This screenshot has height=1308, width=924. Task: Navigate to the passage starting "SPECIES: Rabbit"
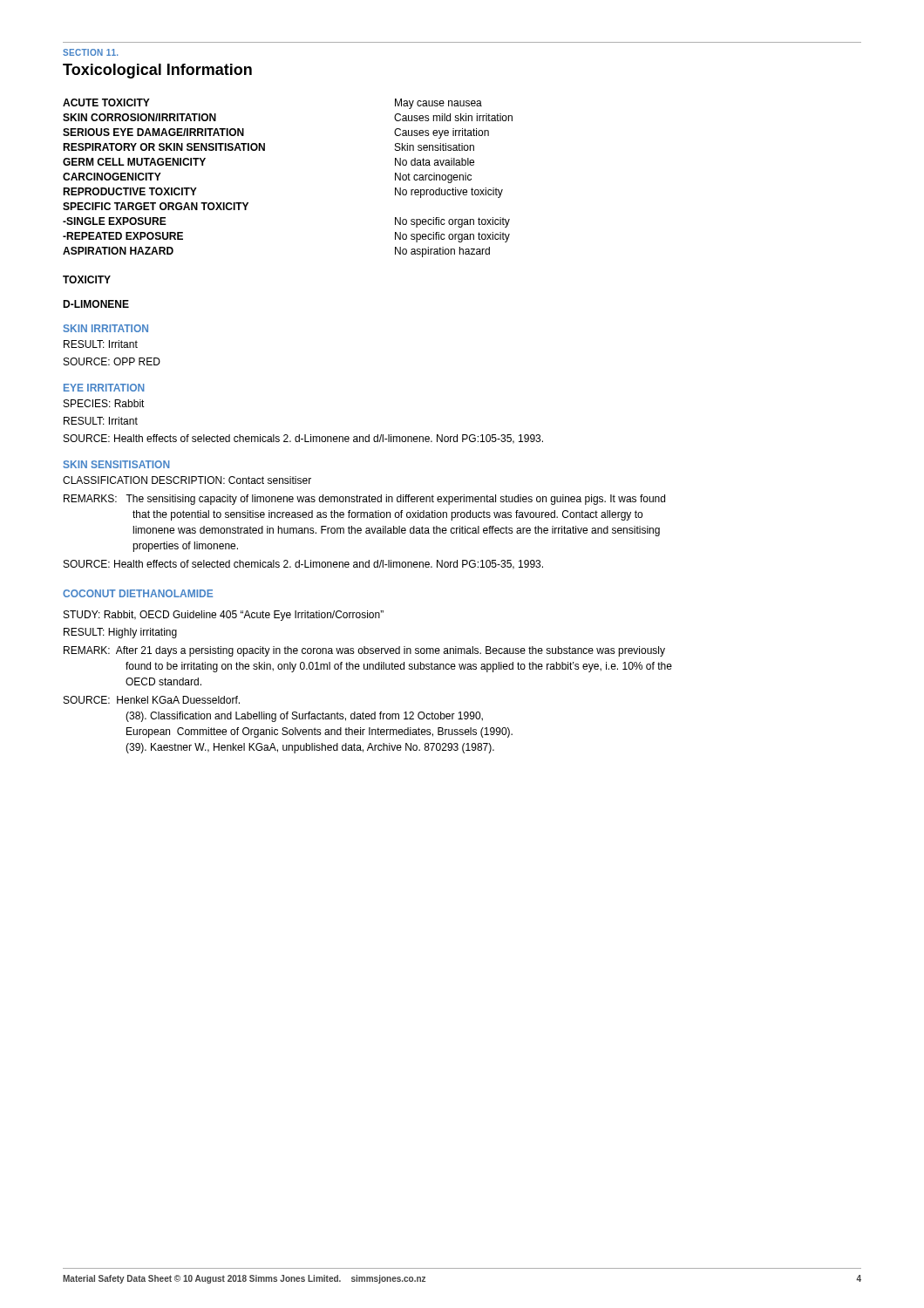(103, 404)
